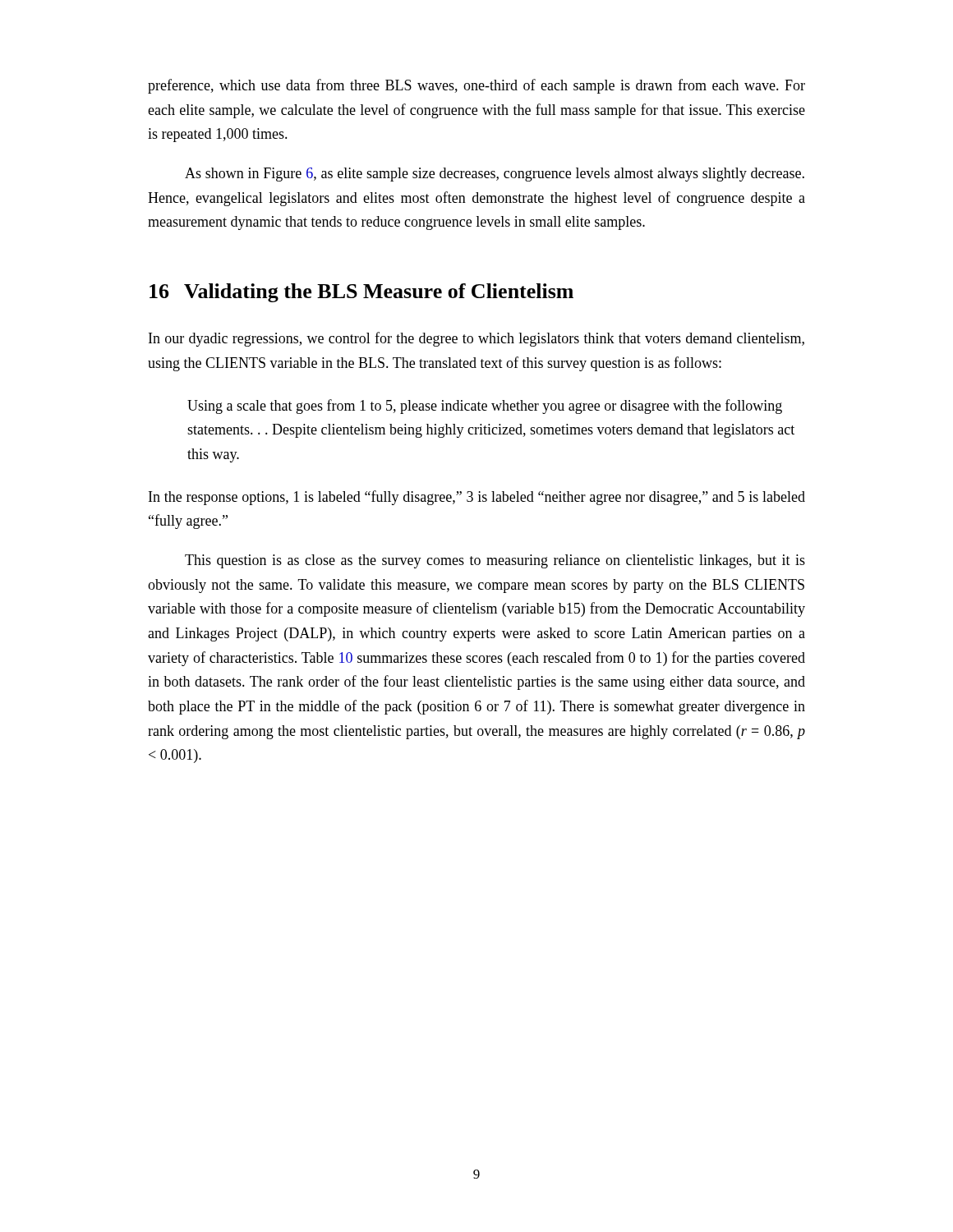953x1232 pixels.
Task: Find the passage starting "In the response options, 1 is"
Action: pos(476,509)
